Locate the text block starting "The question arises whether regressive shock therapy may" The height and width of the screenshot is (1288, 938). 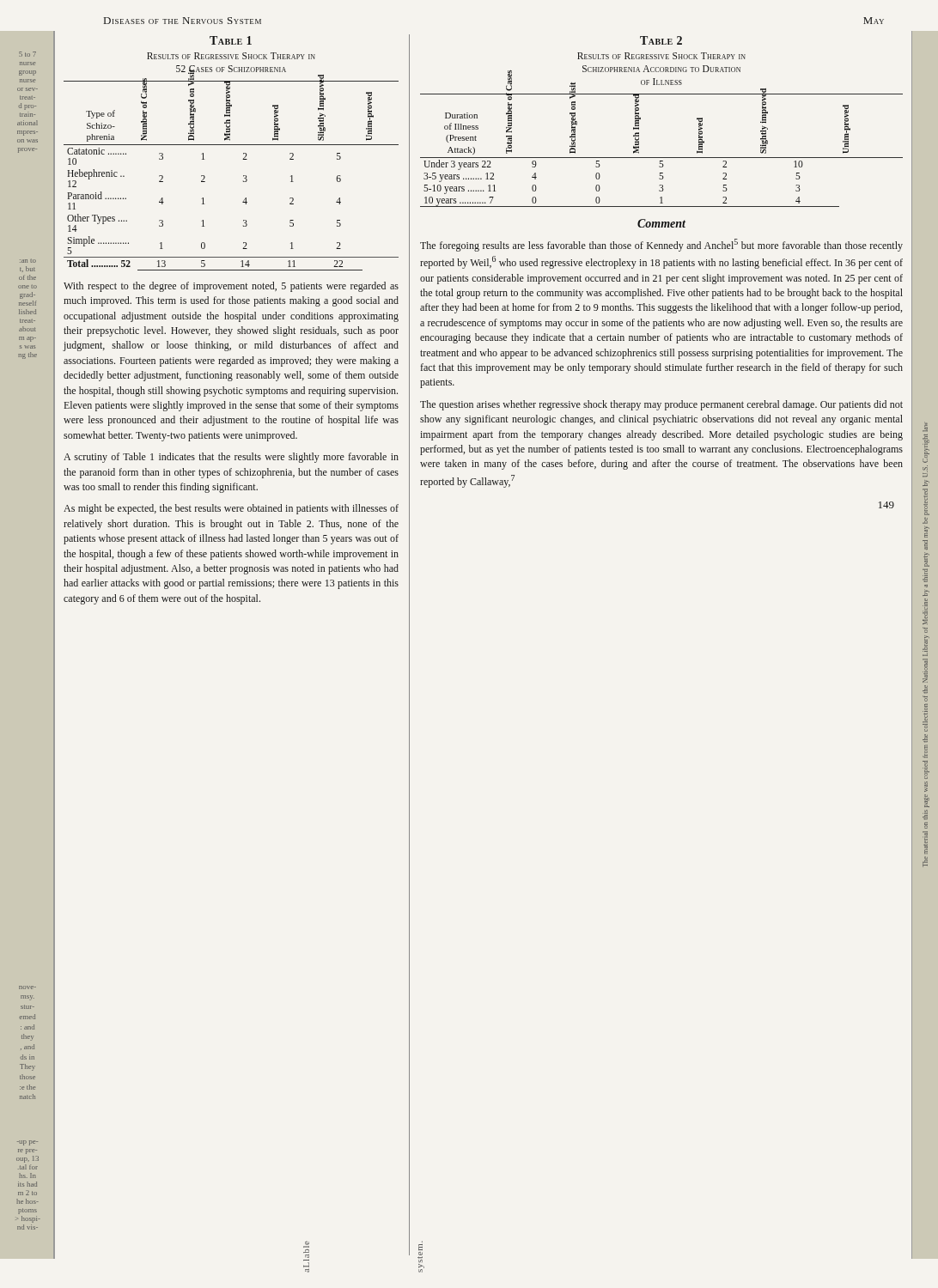coord(661,443)
